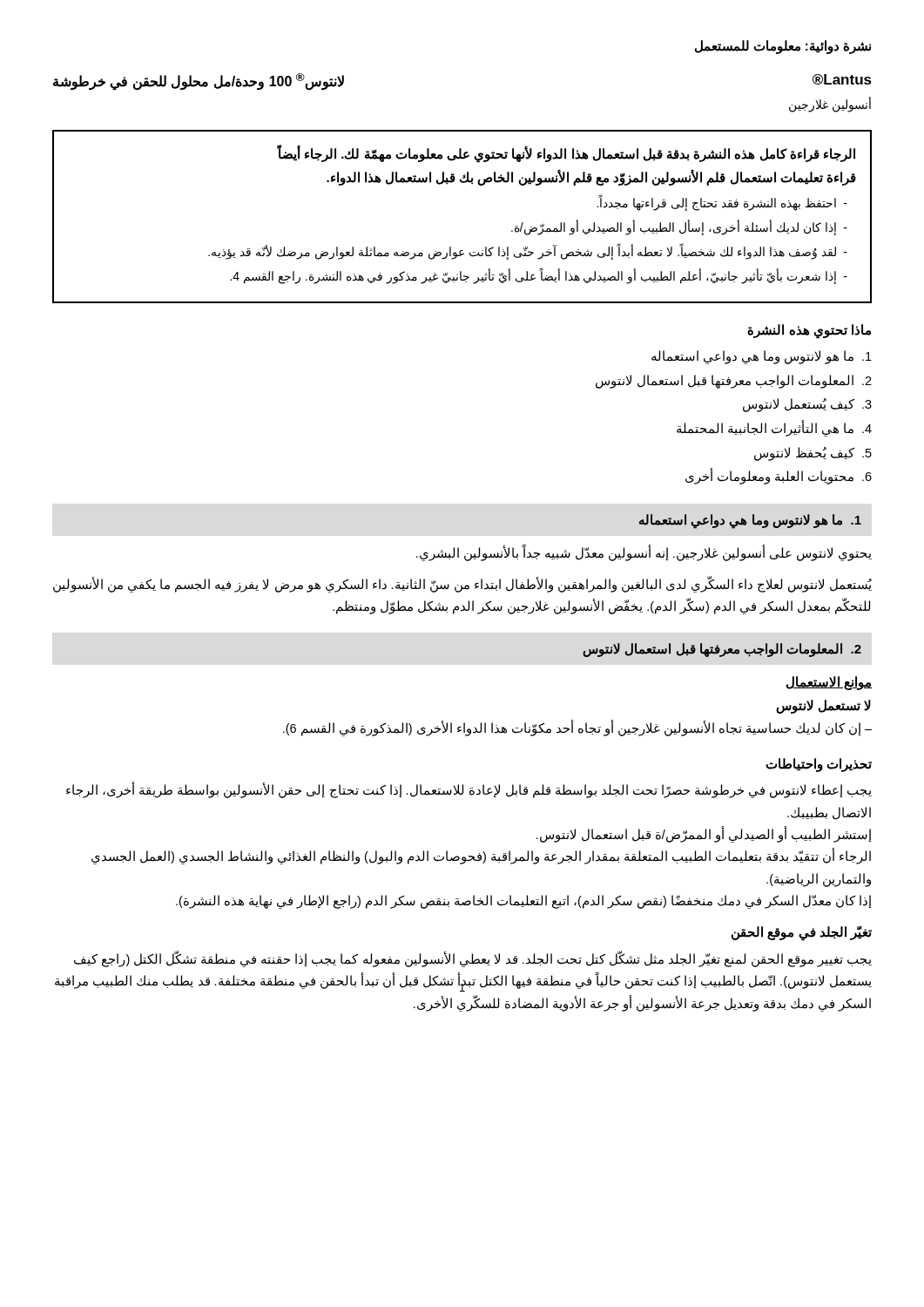The height and width of the screenshot is (1307, 924).
Task: Locate the block starting "1. ما هو لانتوس وما هي دواعي"
Action: point(750,520)
